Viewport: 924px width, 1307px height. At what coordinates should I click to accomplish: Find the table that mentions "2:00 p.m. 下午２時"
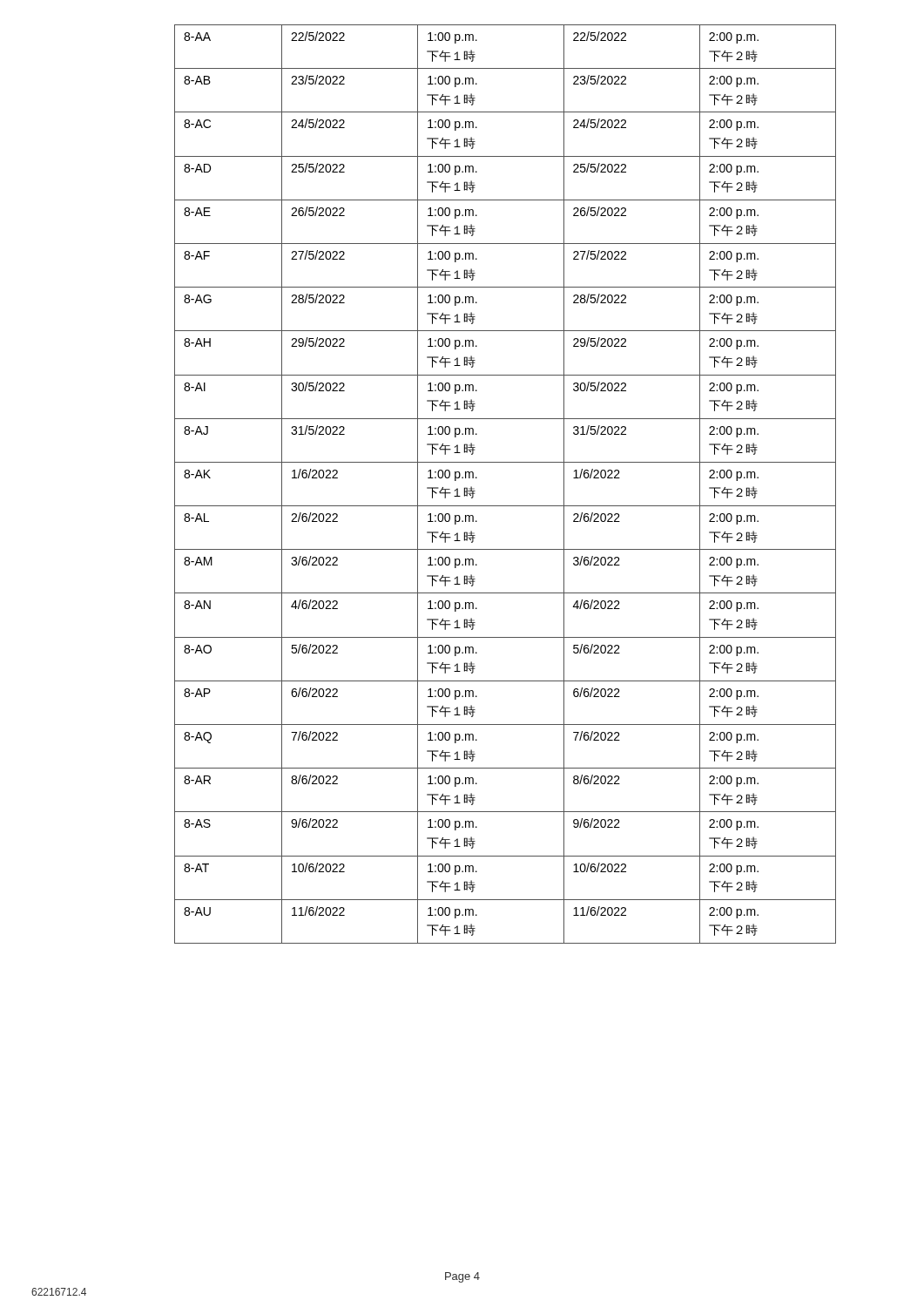pos(505,484)
